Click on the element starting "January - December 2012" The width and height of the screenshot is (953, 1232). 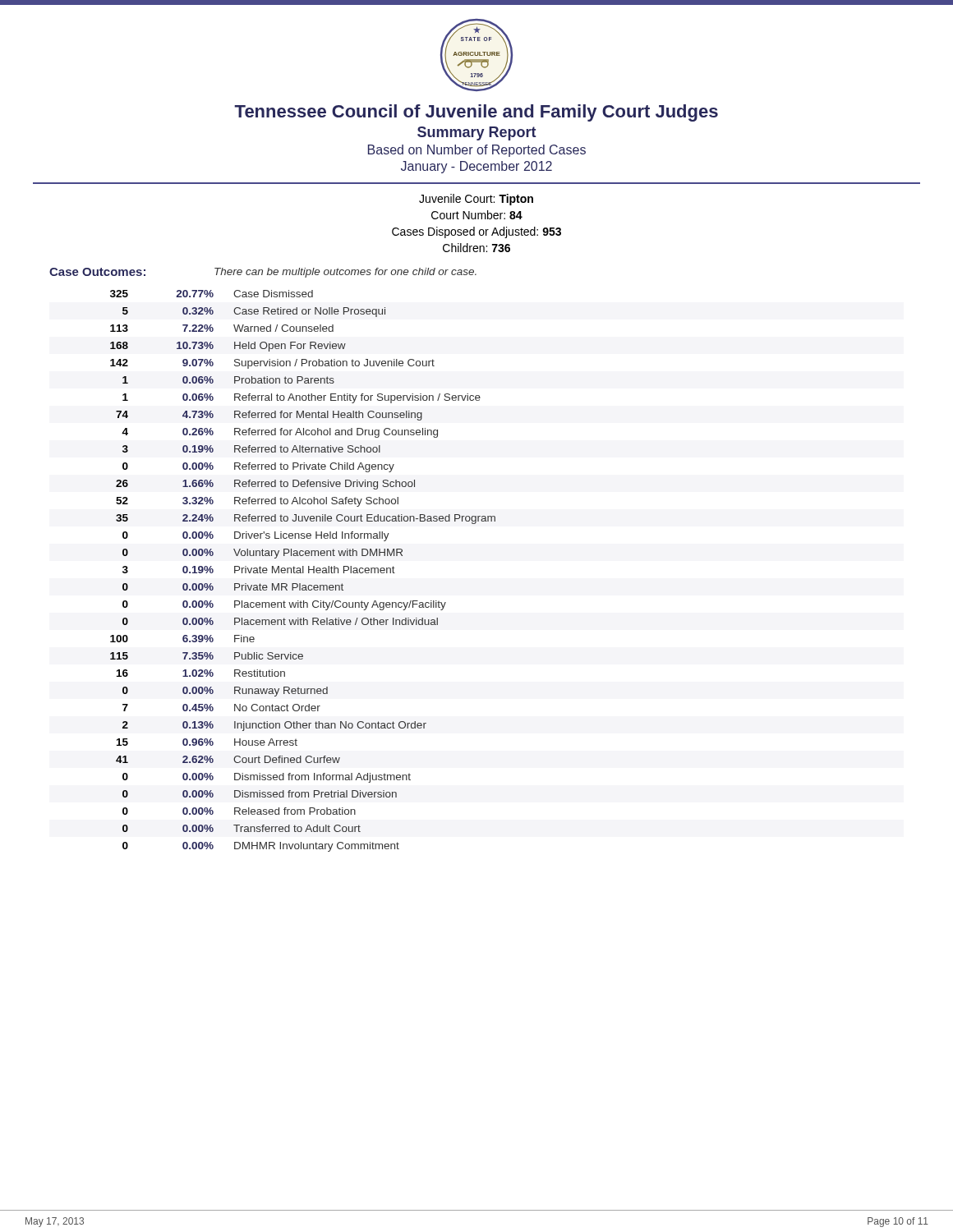tap(476, 166)
